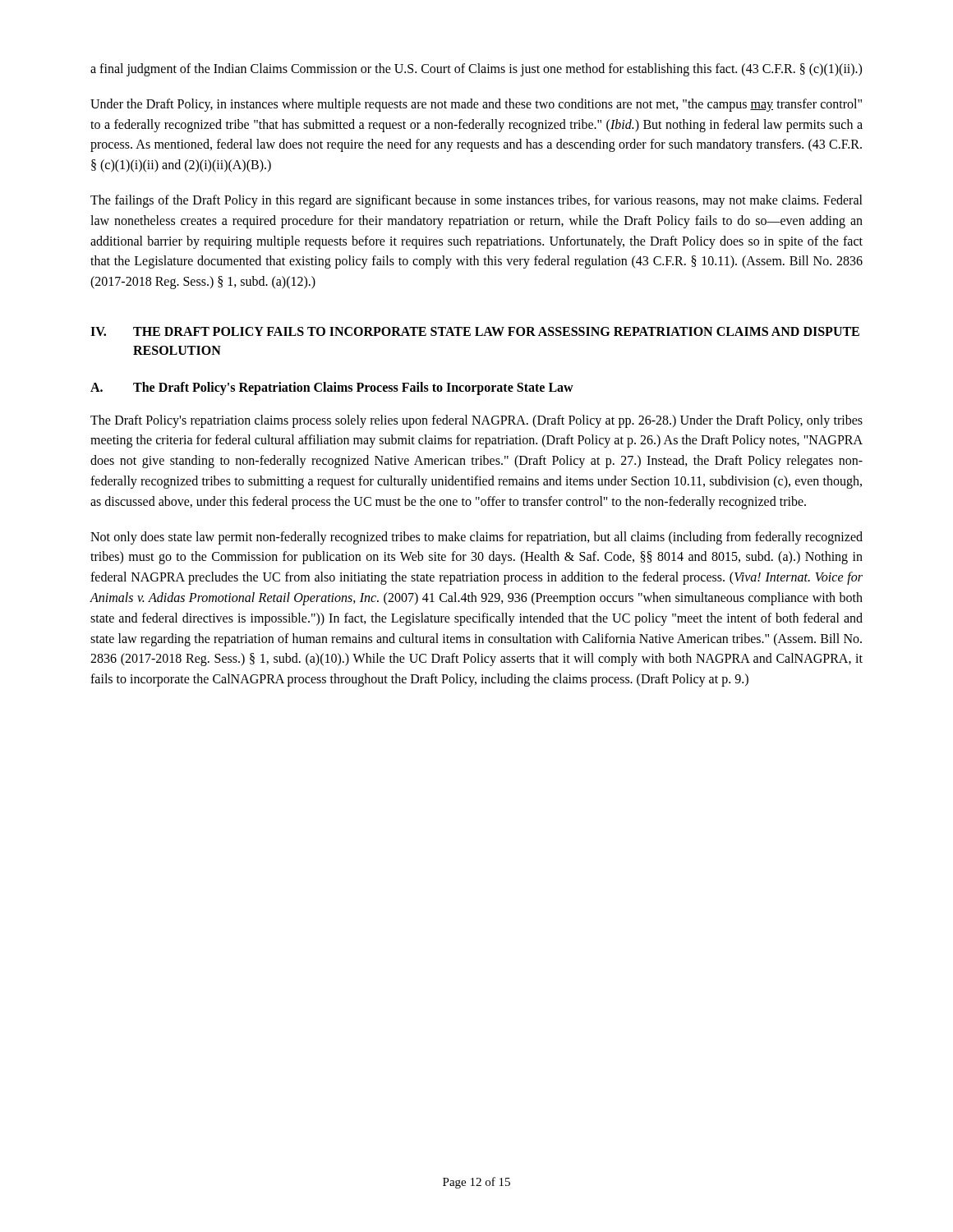The width and height of the screenshot is (953, 1232).
Task: Locate the text starting "The Draft Policy's"
Action: click(476, 460)
